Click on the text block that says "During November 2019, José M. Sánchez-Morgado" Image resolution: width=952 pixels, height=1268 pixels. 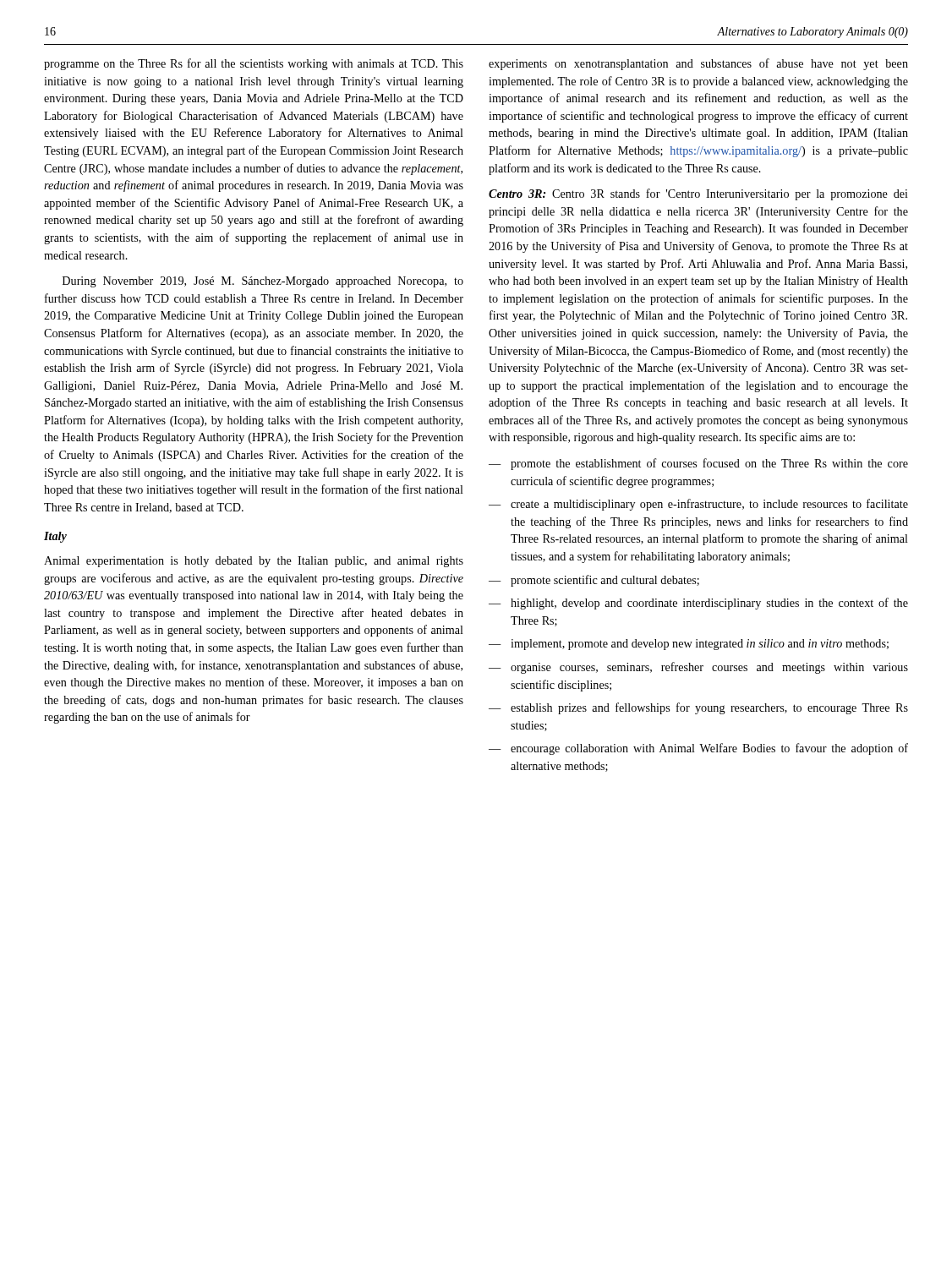coord(254,394)
